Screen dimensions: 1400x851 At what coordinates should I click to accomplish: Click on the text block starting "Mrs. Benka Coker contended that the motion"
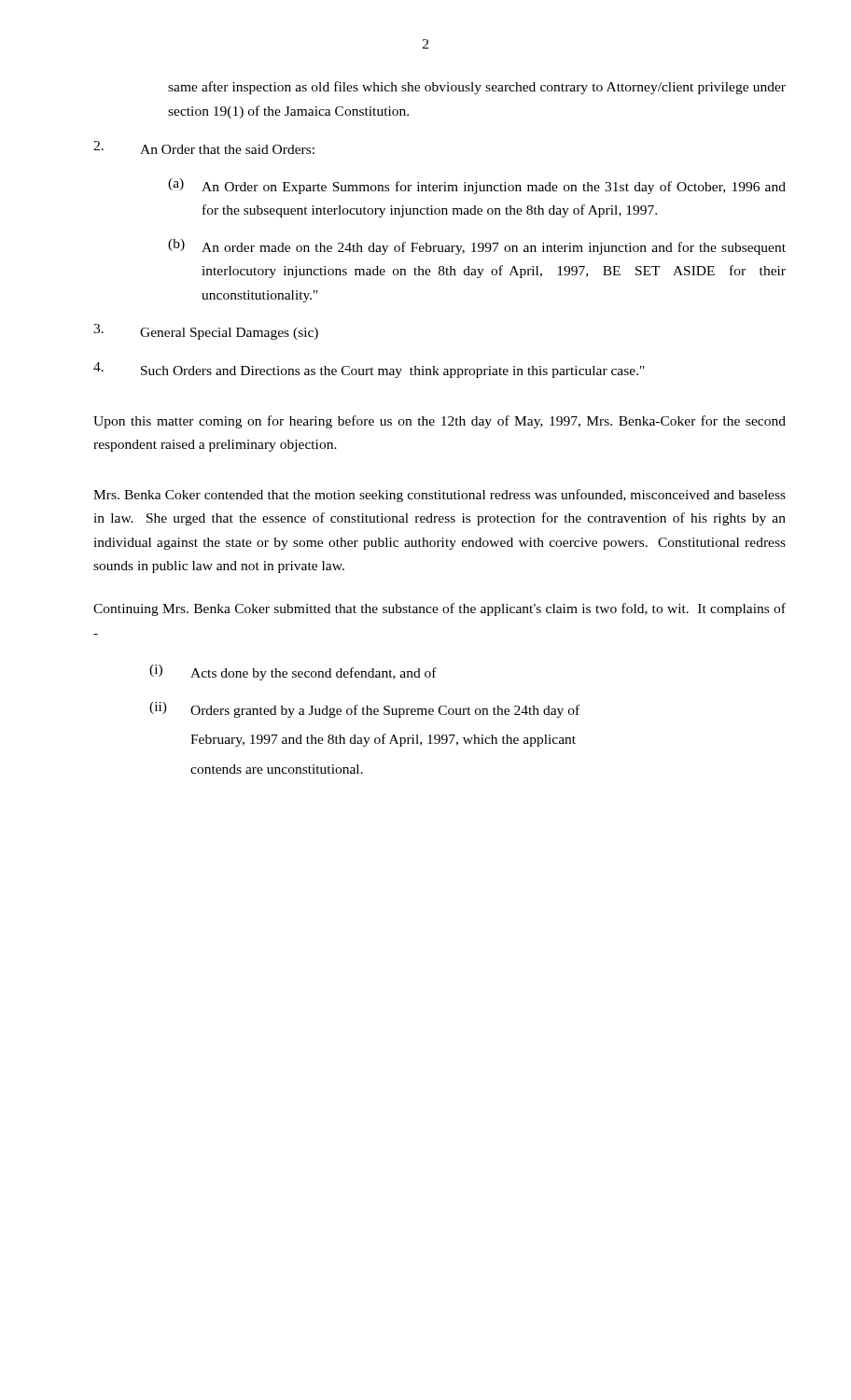click(x=439, y=530)
